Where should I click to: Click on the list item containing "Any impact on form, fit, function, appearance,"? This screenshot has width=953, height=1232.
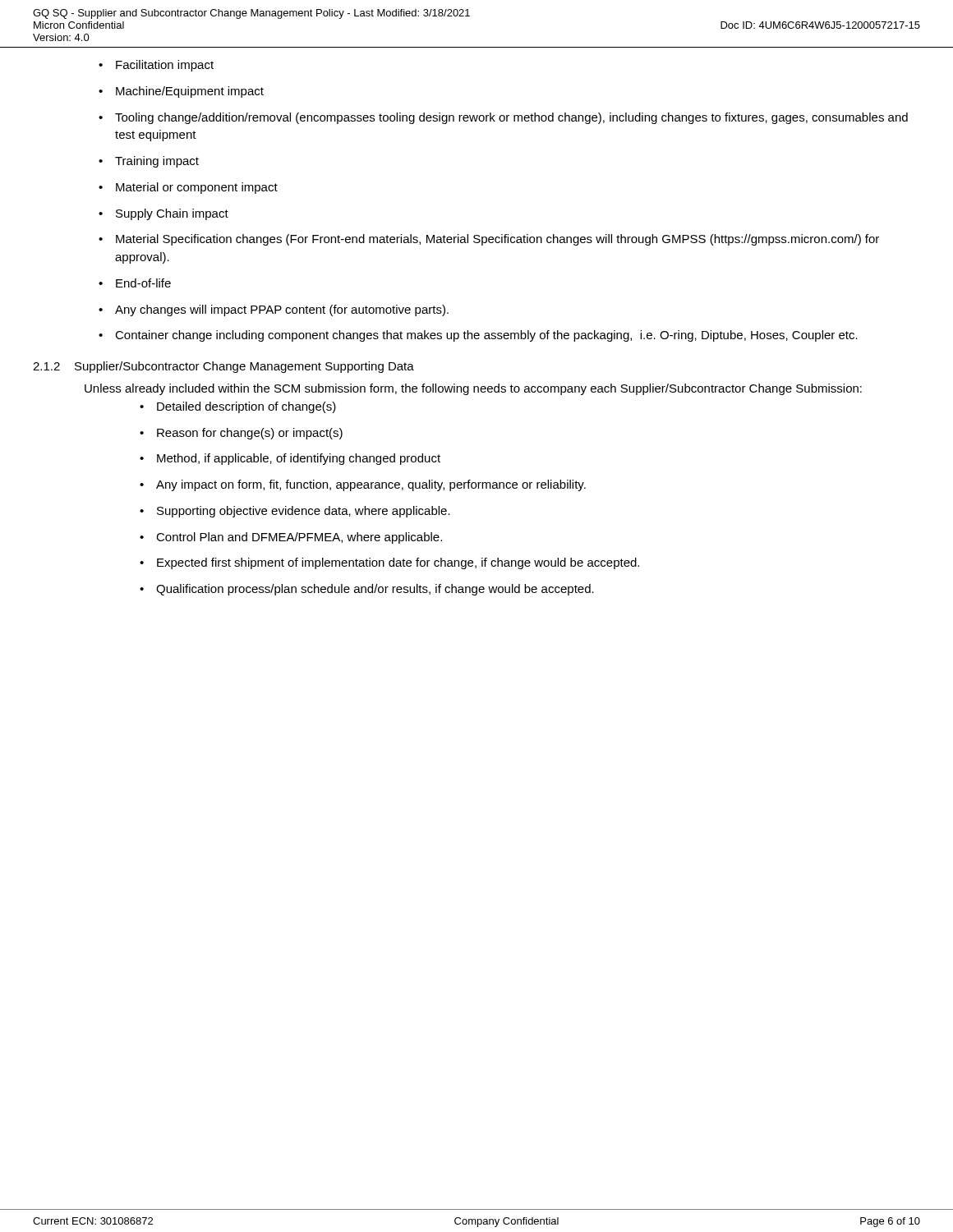point(530,484)
